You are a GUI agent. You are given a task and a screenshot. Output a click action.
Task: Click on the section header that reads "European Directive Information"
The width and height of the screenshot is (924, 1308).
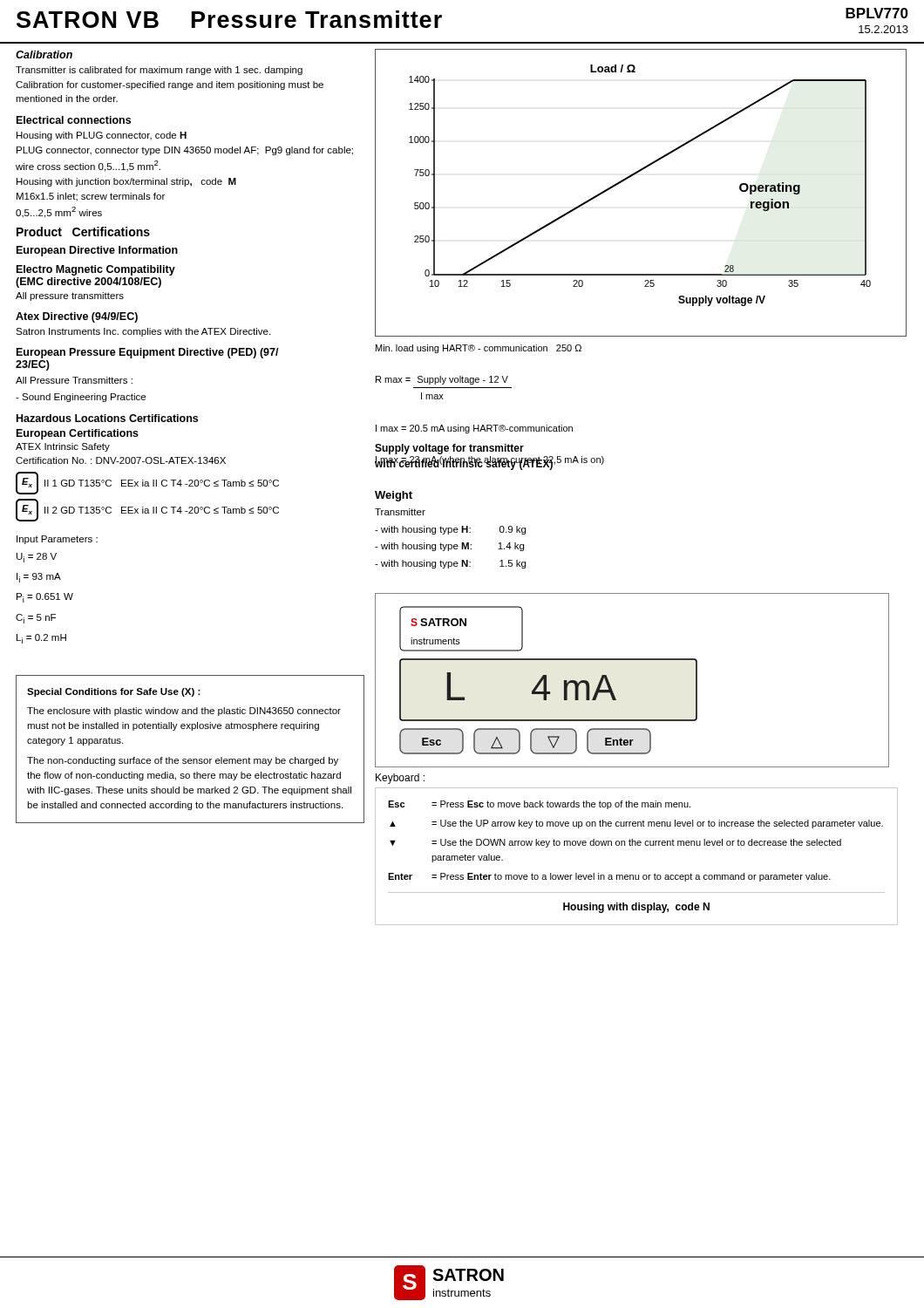point(97,250)
